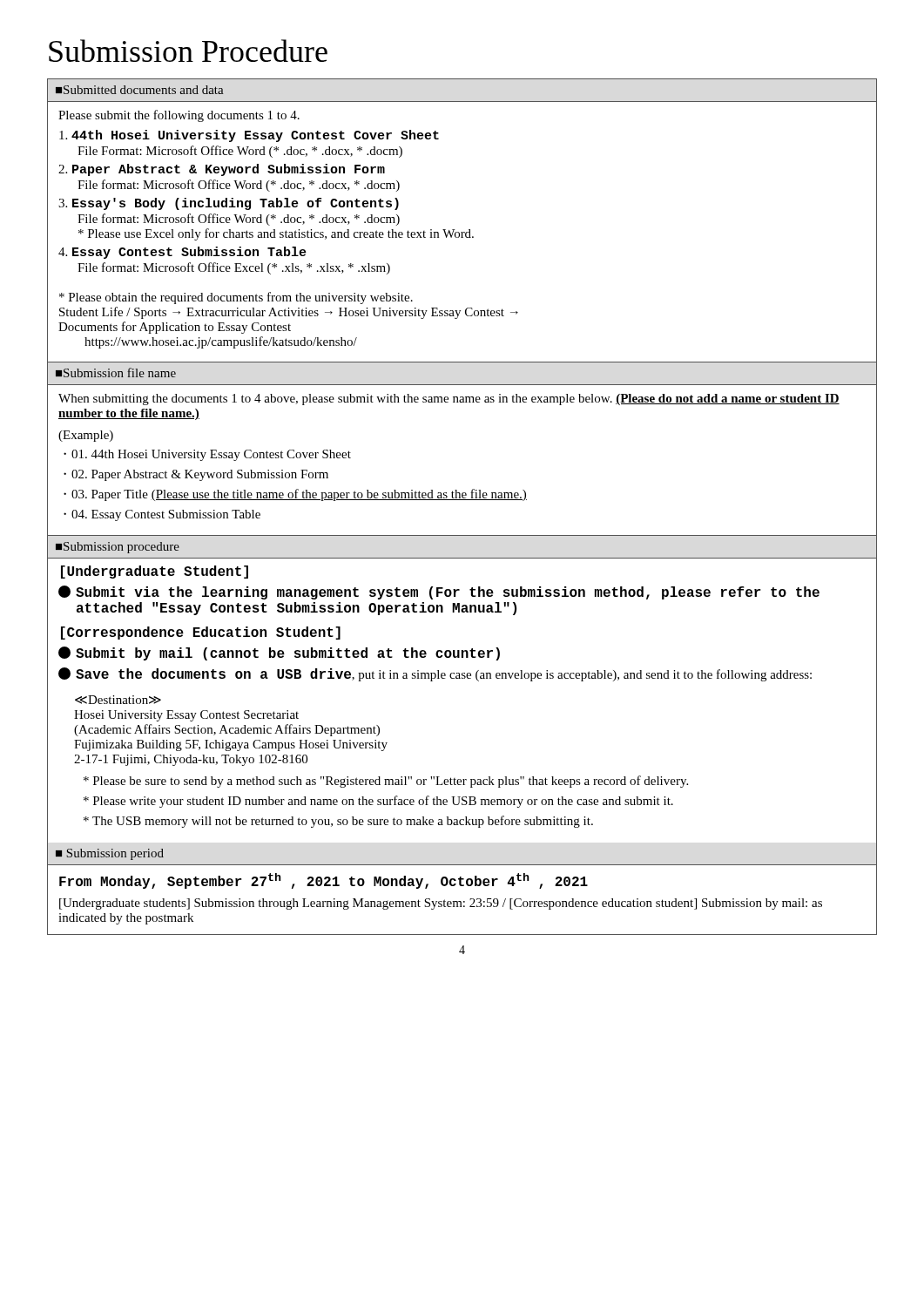This screenshot has height=1307, width=924.
Task: Select the text starting "・02. Paper Abstract & Keyword Submission"
Action: [x=193, y=474]
